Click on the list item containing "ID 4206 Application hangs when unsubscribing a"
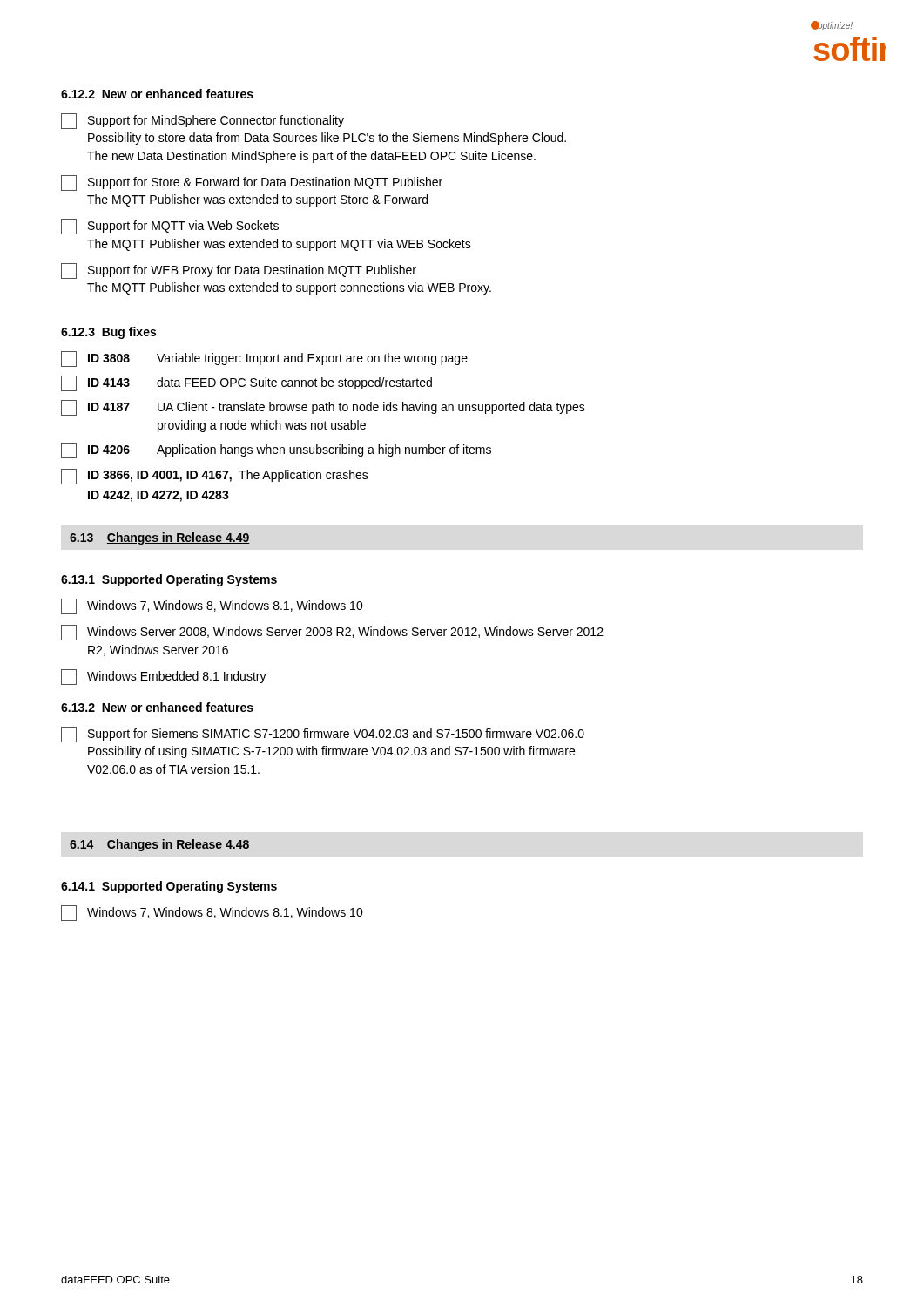The image size is (924, 1307). [x=462, y=450]
